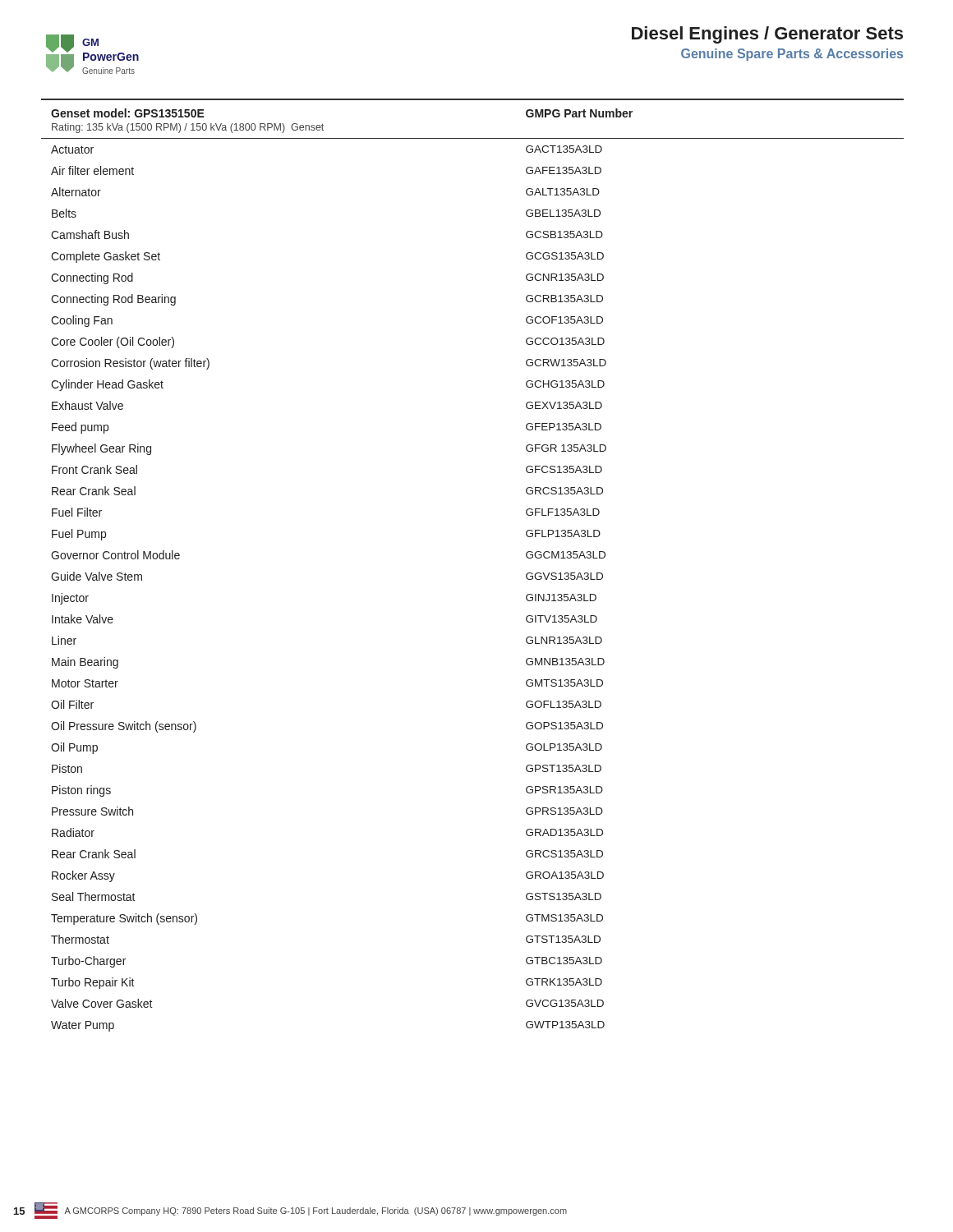Click on the logo
The image size is (953, 1232).
tap(111, 53)
